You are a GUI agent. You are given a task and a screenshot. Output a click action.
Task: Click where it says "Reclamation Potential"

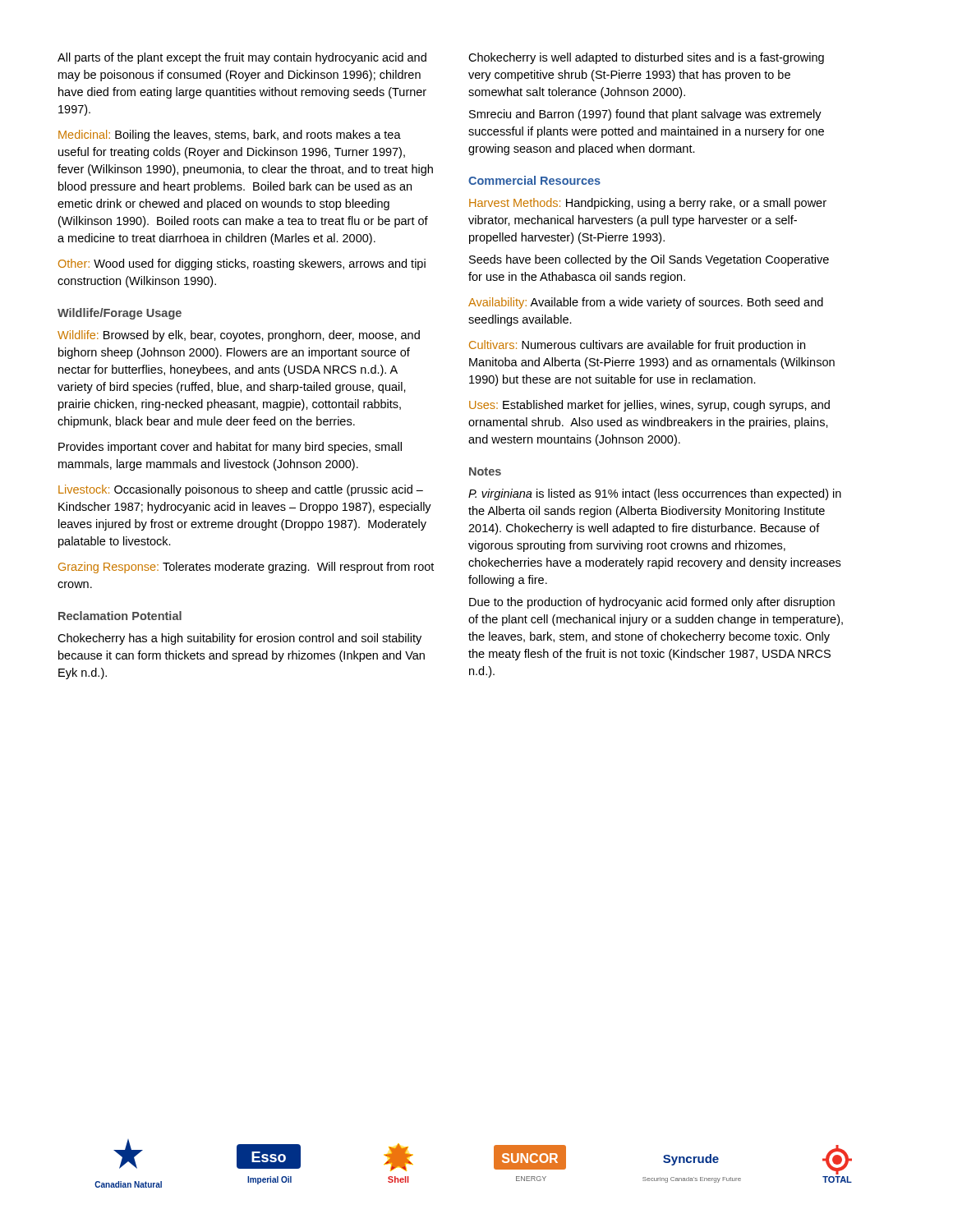click(120, 616)
